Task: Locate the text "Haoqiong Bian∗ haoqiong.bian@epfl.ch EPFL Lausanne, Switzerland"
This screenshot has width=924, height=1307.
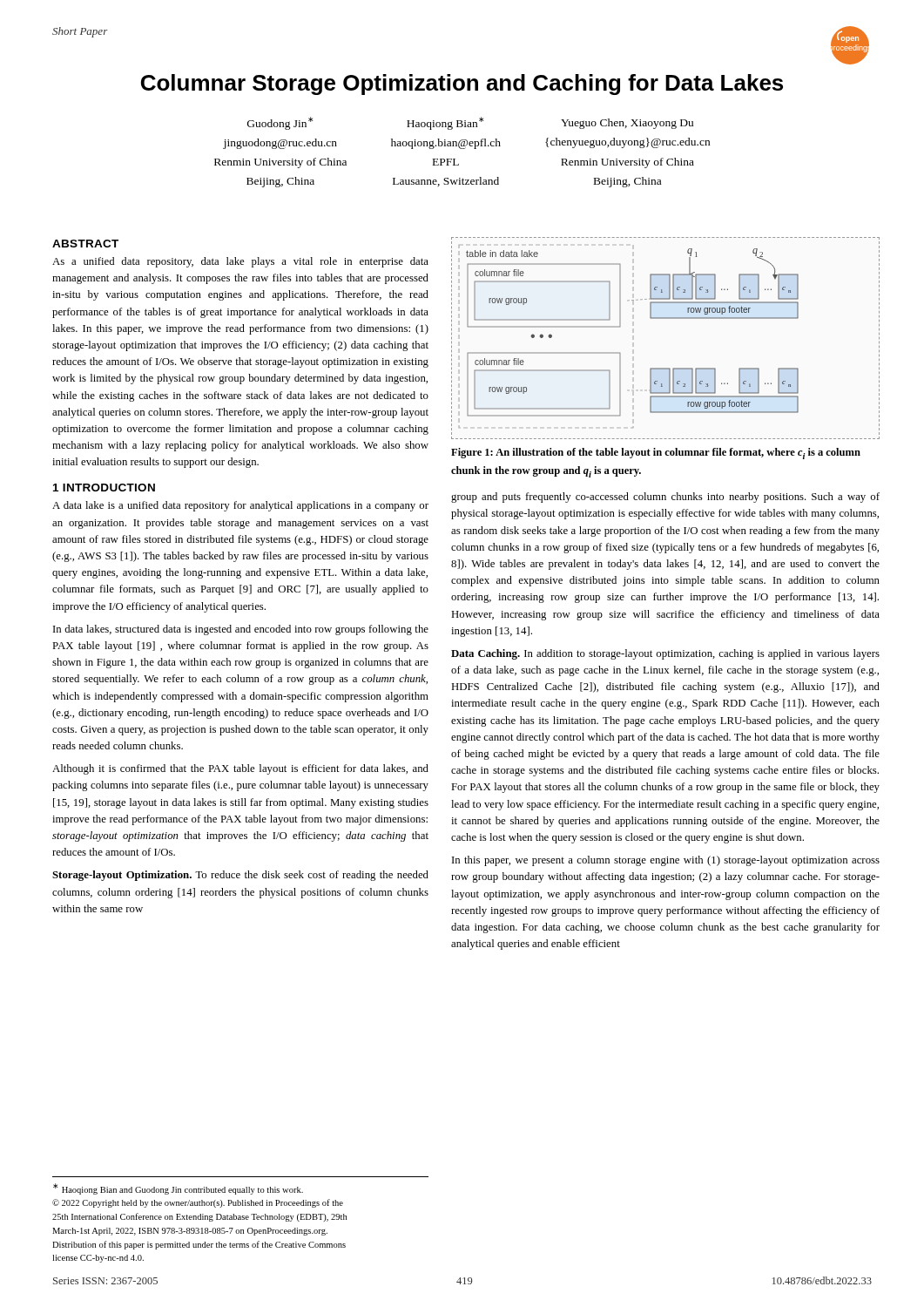Action: coord(446,151)
